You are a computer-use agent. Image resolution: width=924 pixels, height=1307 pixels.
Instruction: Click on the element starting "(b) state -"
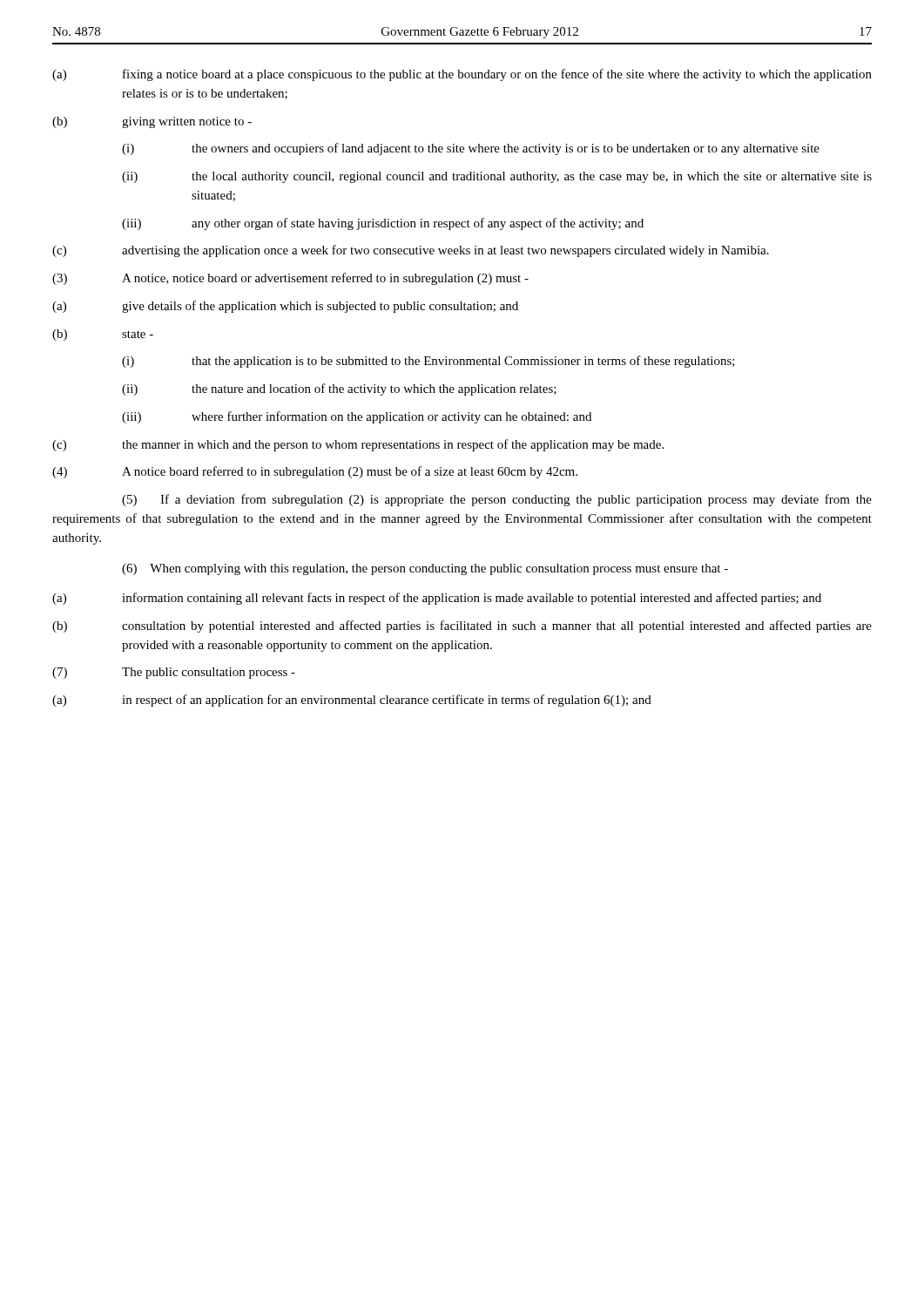[58, 335]
